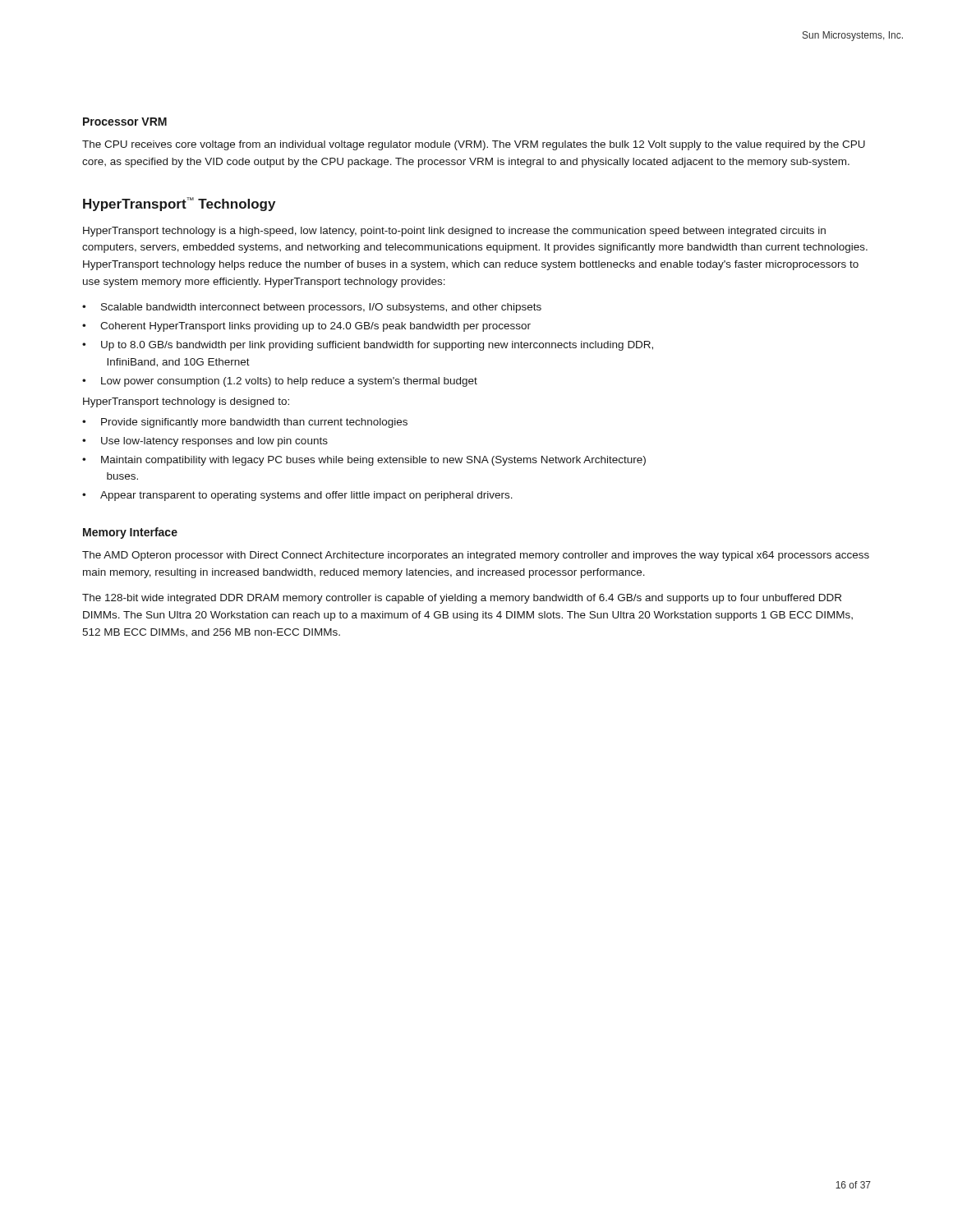953x1232 pixels.
Task: Select the passage starting "The 128-bit wide integrated DDR DRAM memory controller"
Action: [476, 616]
